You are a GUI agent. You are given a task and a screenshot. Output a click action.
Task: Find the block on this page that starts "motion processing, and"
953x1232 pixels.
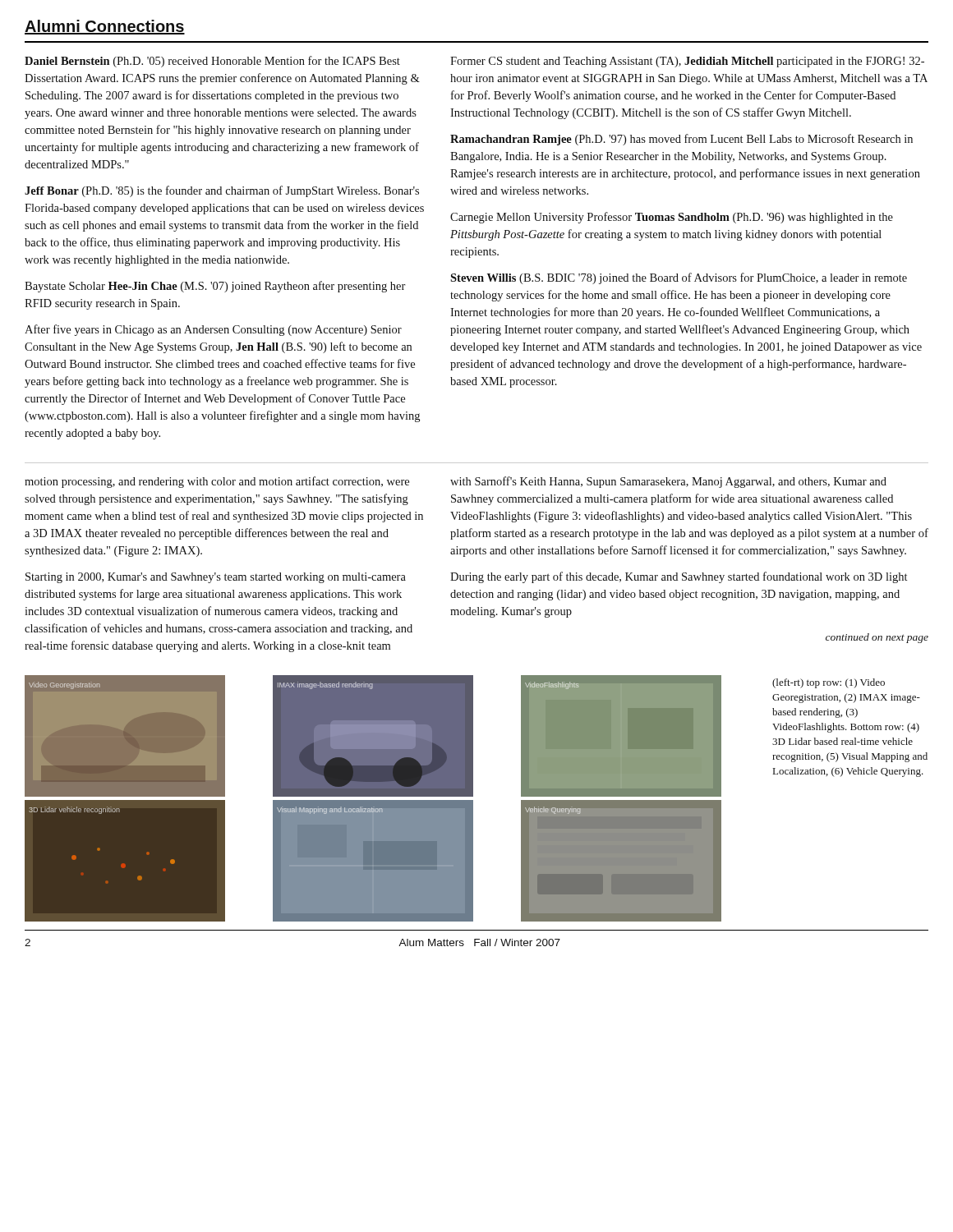click(x=226, y=564)
